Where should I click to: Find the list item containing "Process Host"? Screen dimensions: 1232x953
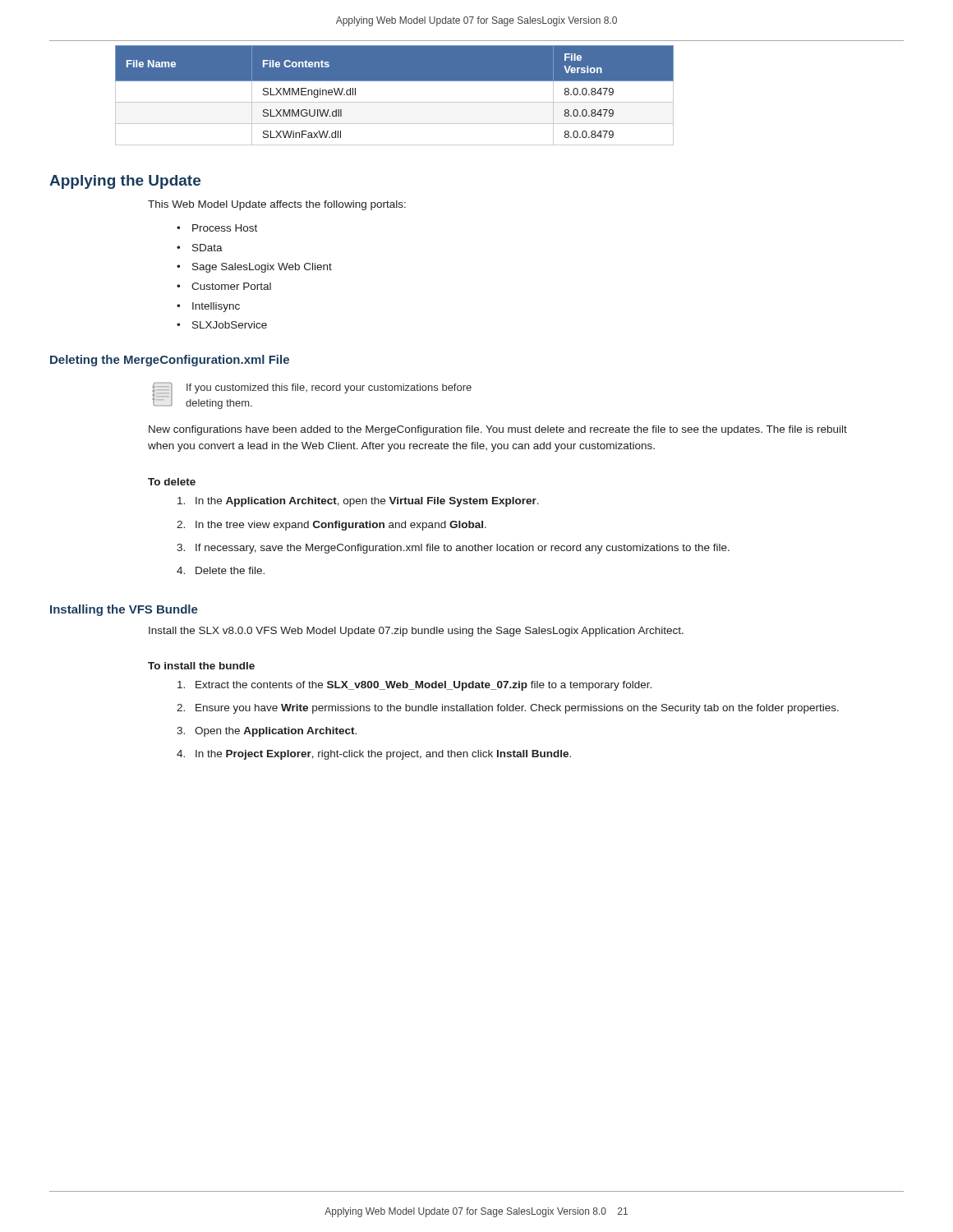224,228
